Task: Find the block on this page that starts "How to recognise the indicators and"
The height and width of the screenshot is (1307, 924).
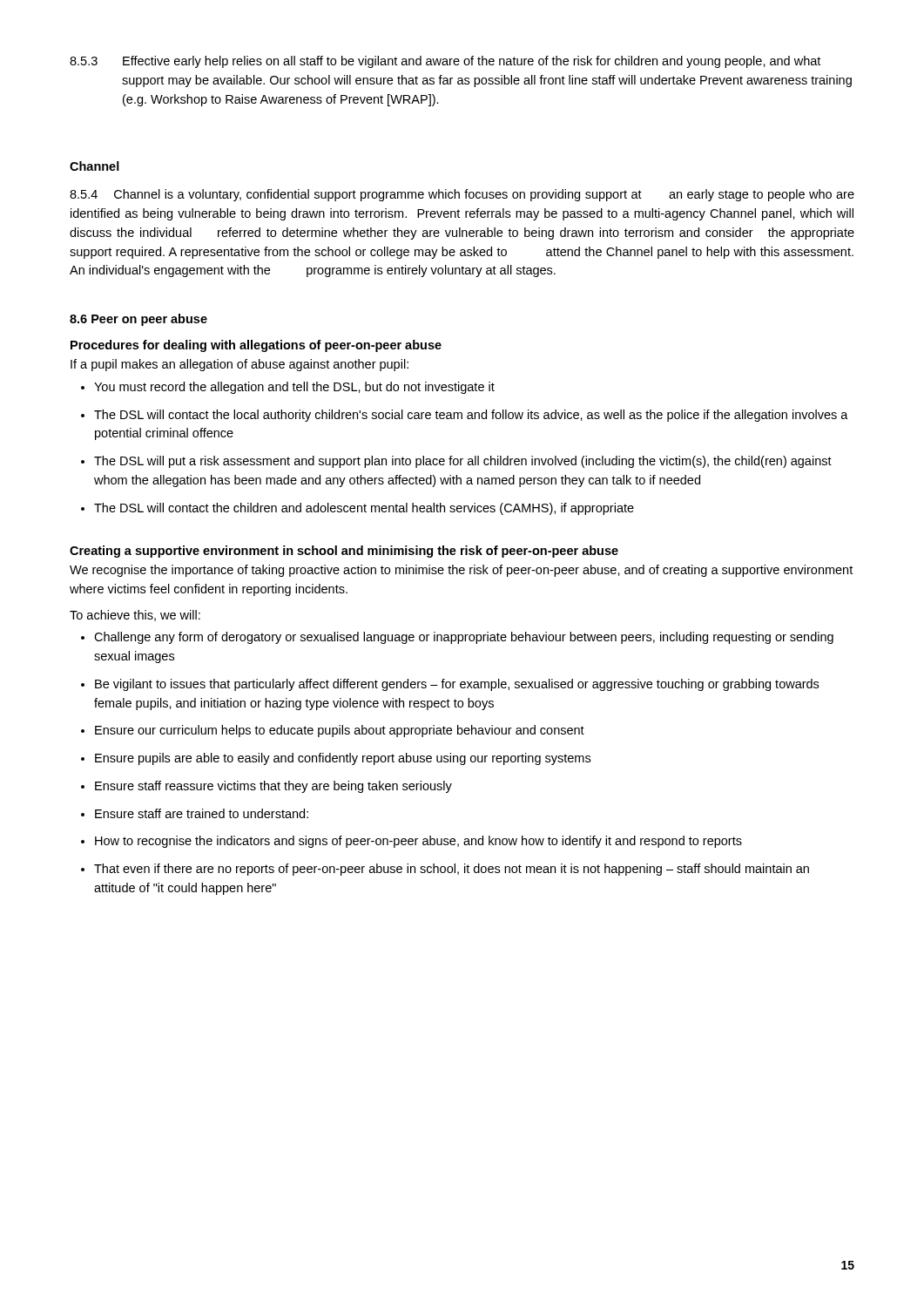Action: point(418,841)
